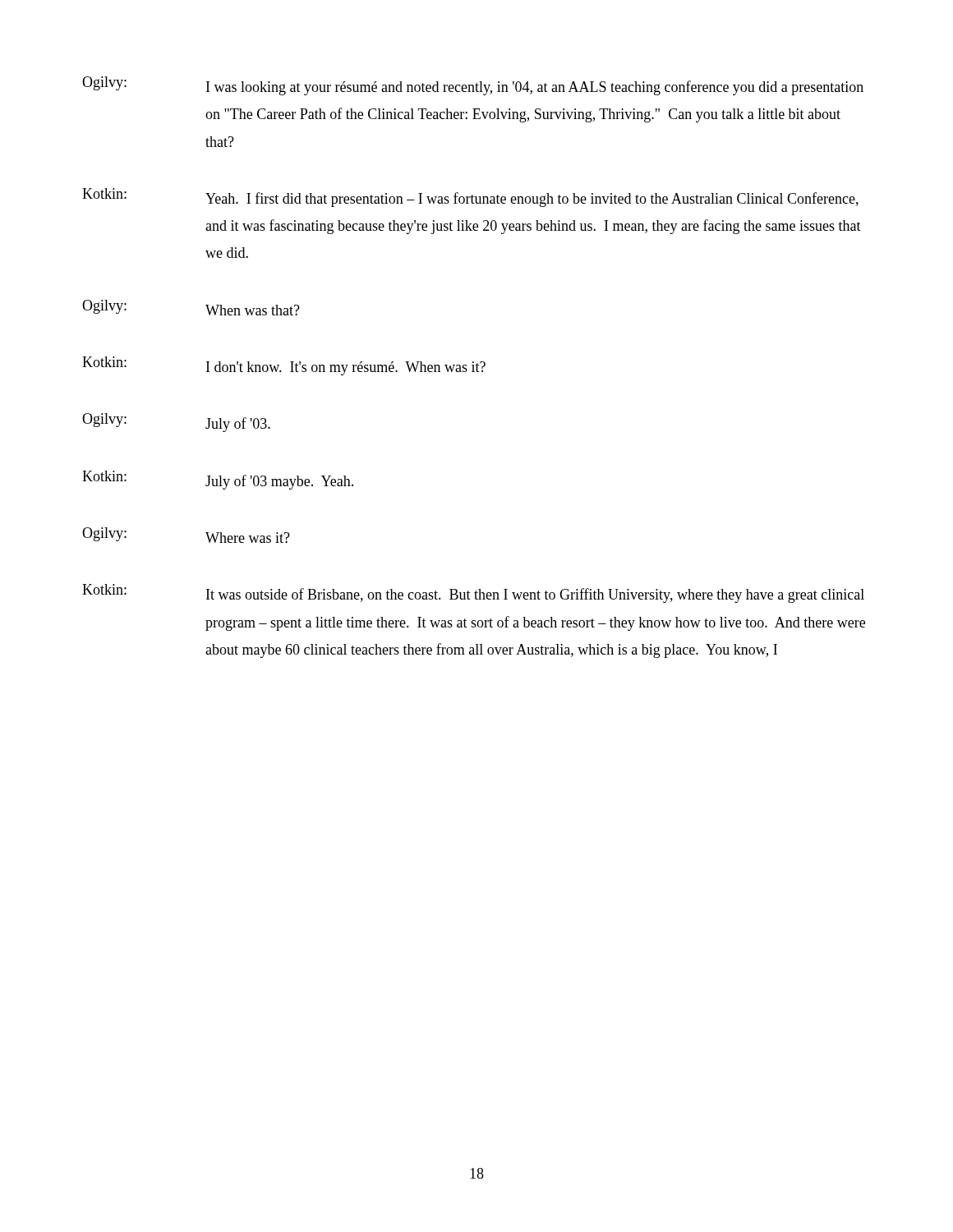Find the text block starting "Ogilvy: July of '03."
Viewport: 953px width, 1232px height.
coord(108,423)
